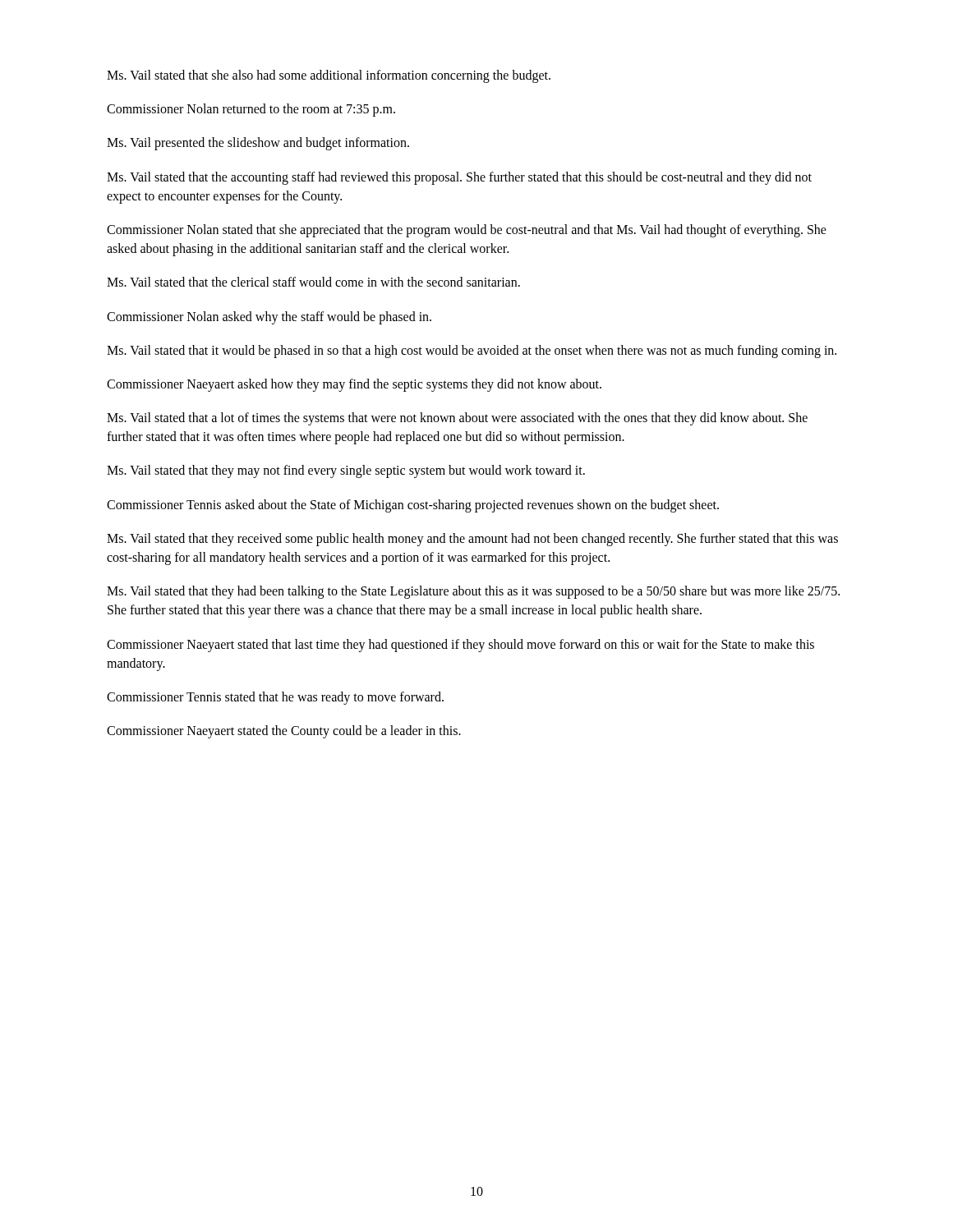Locate the text starting "Commissioner Tennis stated that he was ready to"

pos(276,697)
